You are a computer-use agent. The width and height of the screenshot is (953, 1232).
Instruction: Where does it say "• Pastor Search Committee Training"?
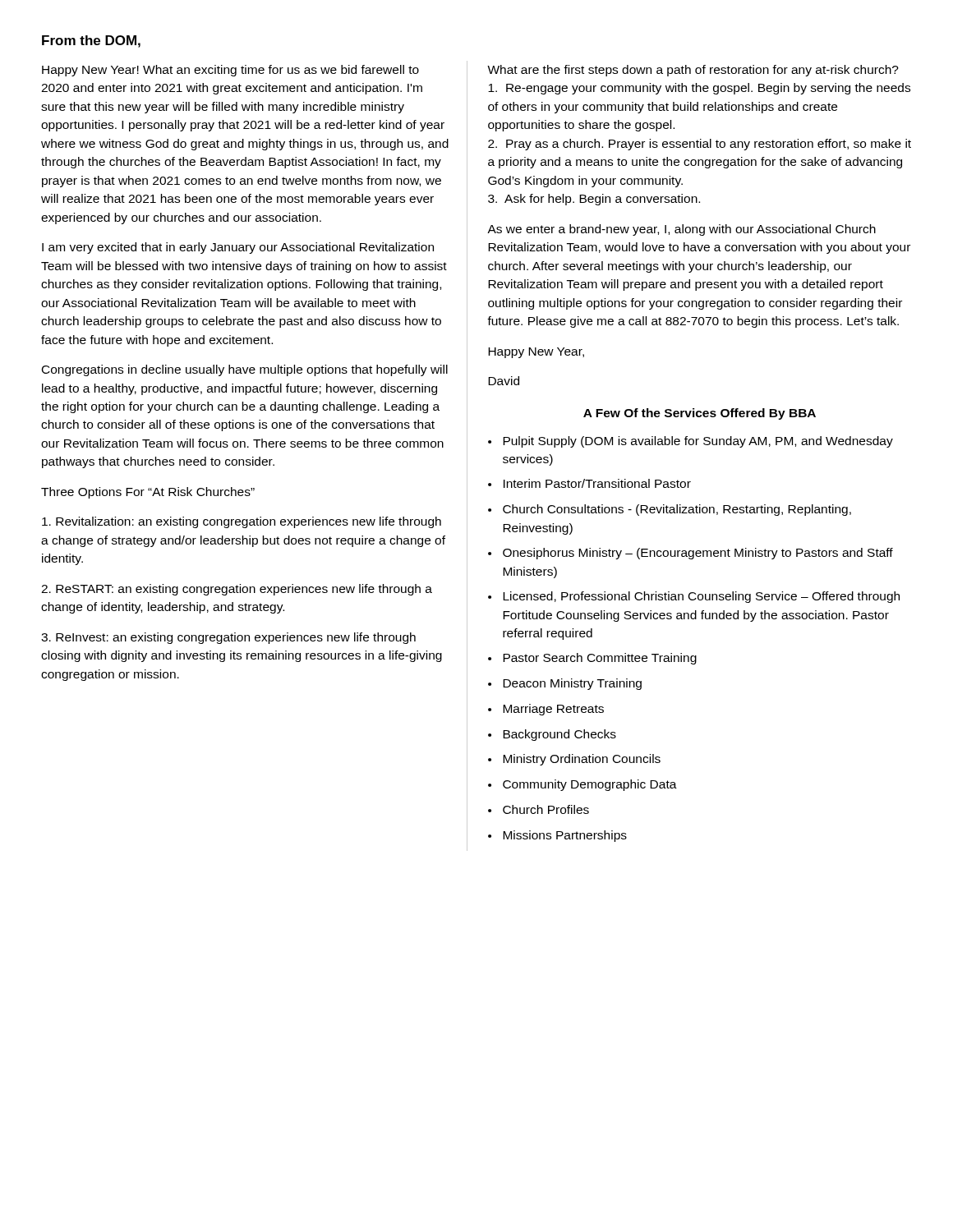pyautogui.click(x=700, y=659)
